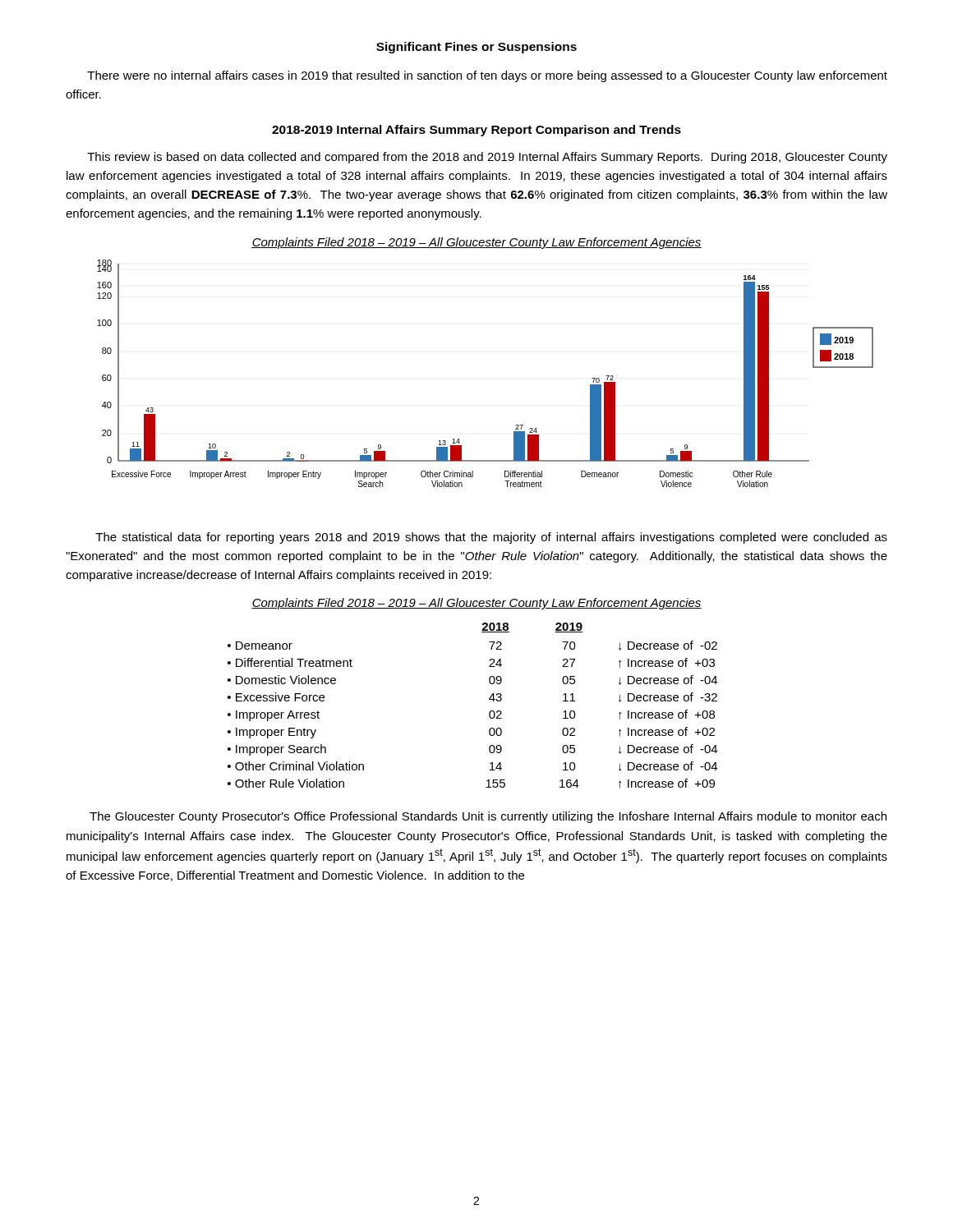Select the section header that says "Significant Fines or Suspensions"
The height and width of the screenshot is (1232, 953).
coord(476,46)
